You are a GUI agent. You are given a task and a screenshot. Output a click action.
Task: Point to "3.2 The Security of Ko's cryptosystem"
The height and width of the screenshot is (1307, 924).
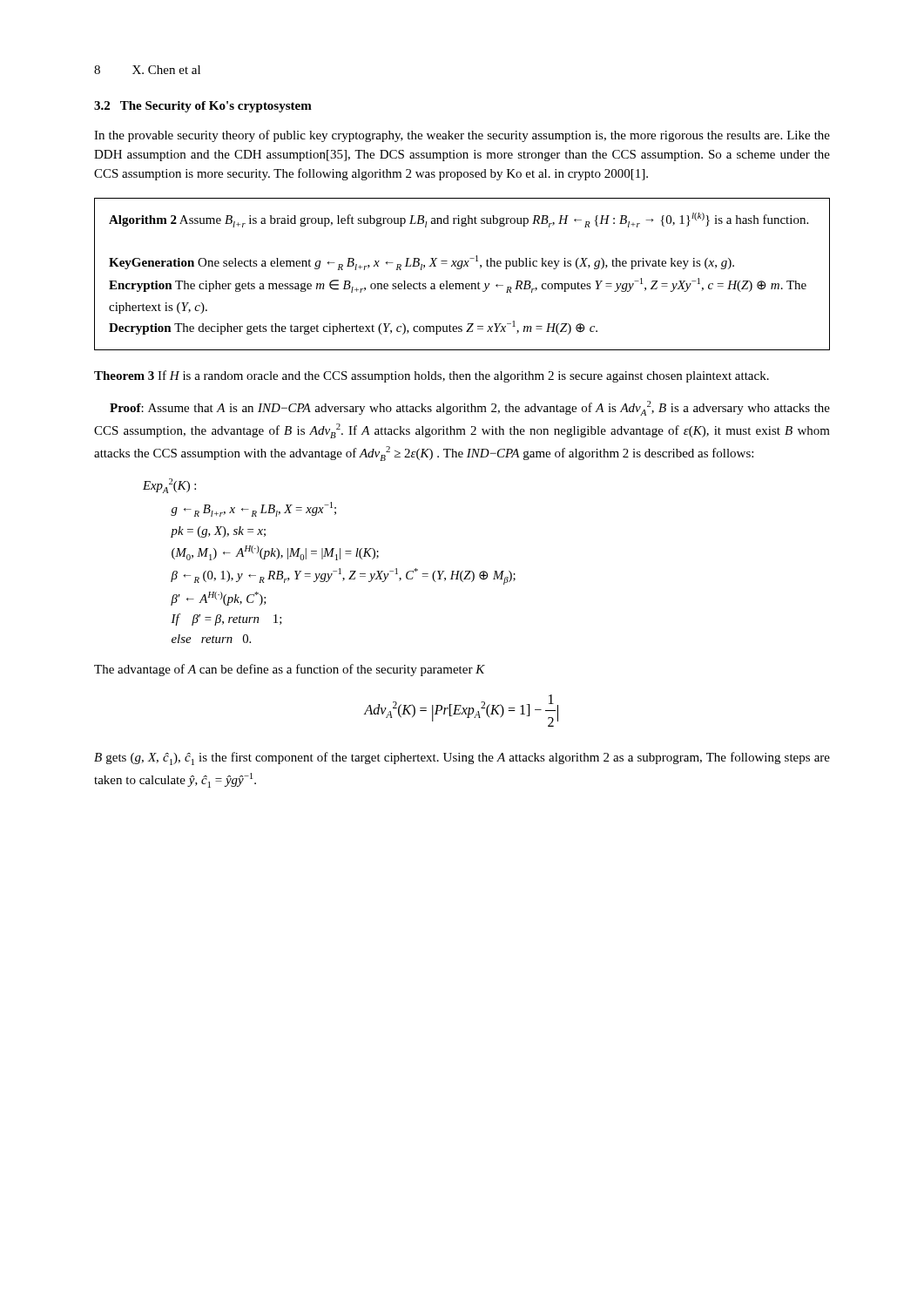pos(203,105)
